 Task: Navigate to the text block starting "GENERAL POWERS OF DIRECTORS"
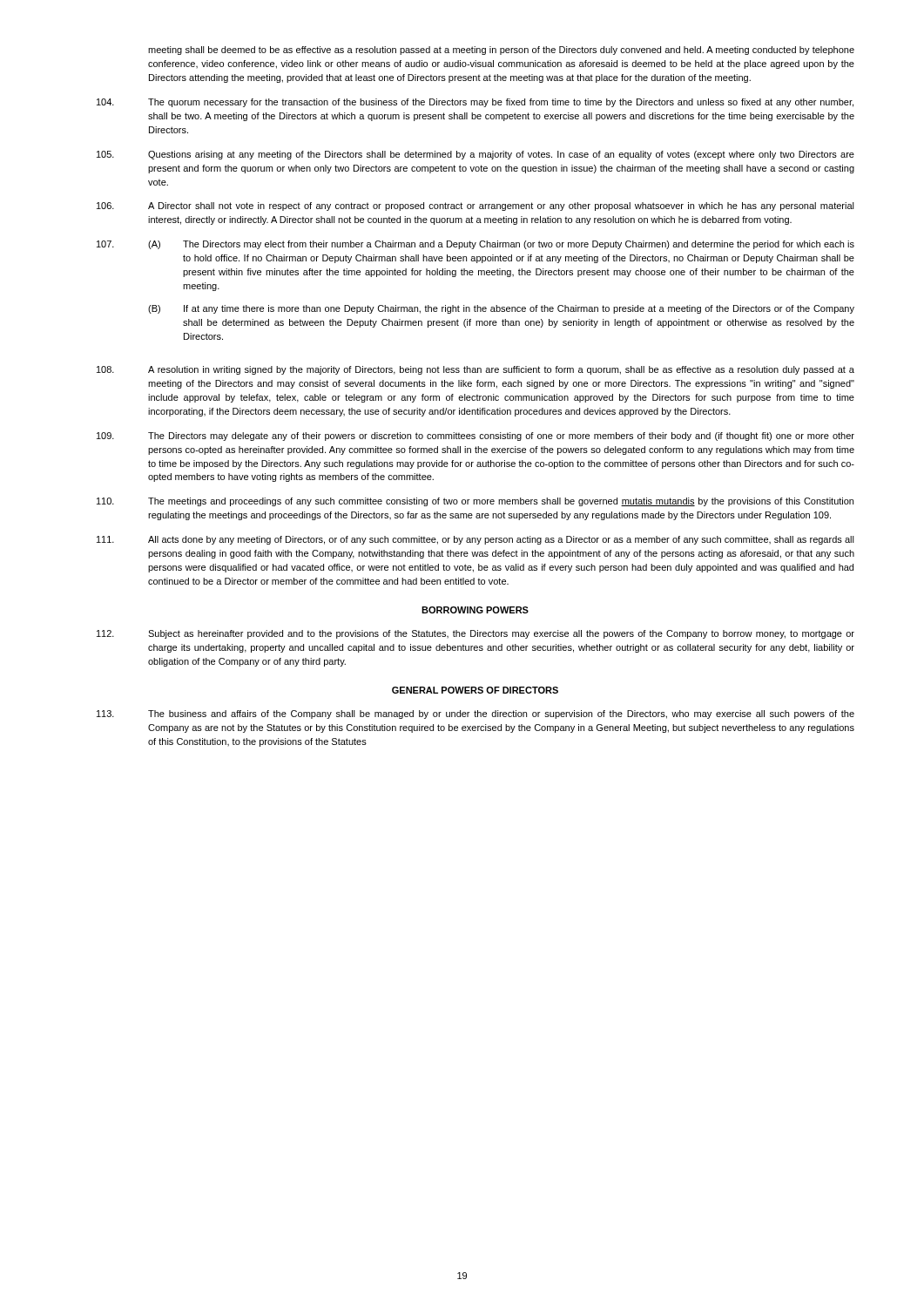click(475, 690)
